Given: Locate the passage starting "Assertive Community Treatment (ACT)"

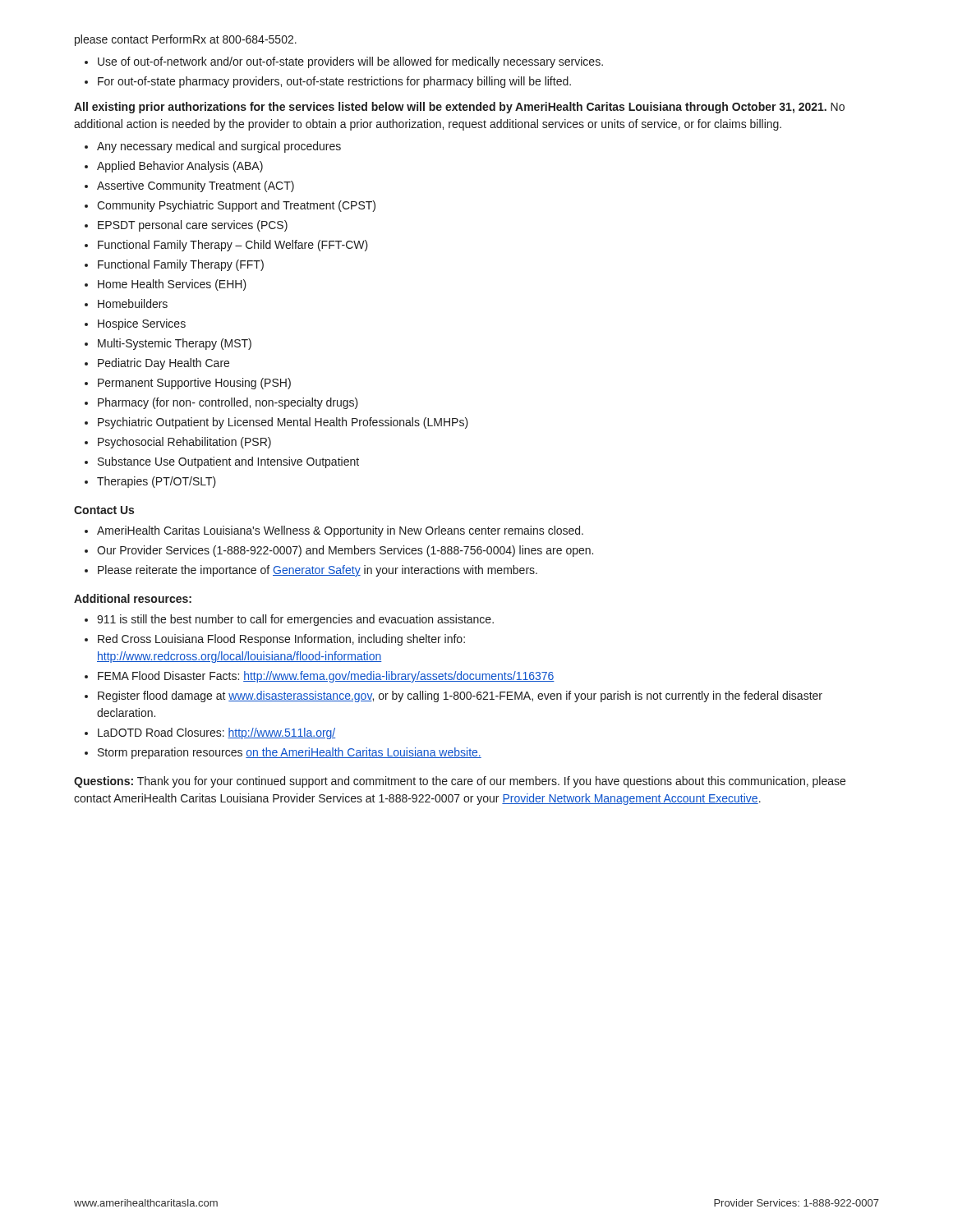Looking at the screenshot, I should [196, 186].
